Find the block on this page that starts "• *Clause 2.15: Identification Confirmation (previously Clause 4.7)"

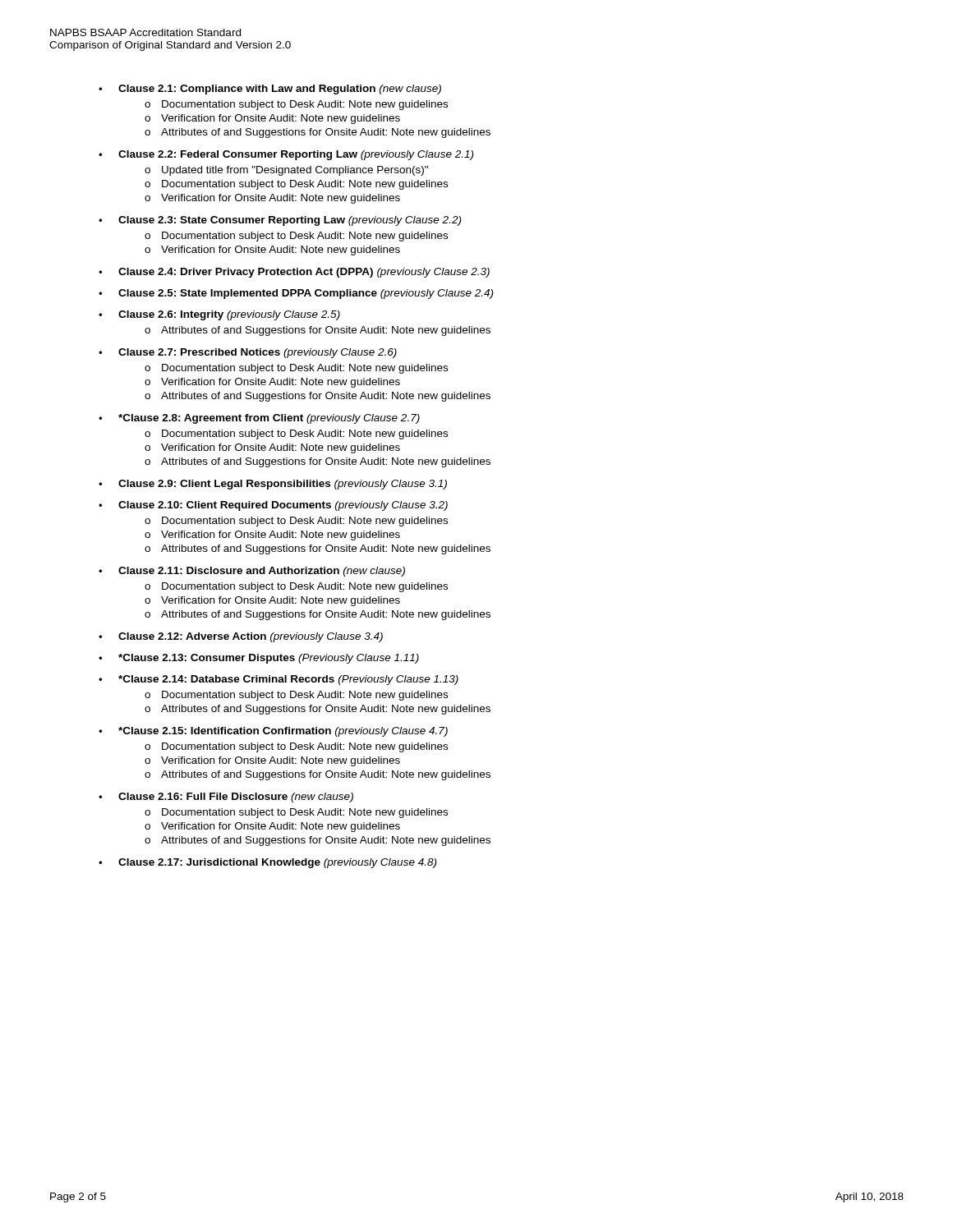point(273,732)
